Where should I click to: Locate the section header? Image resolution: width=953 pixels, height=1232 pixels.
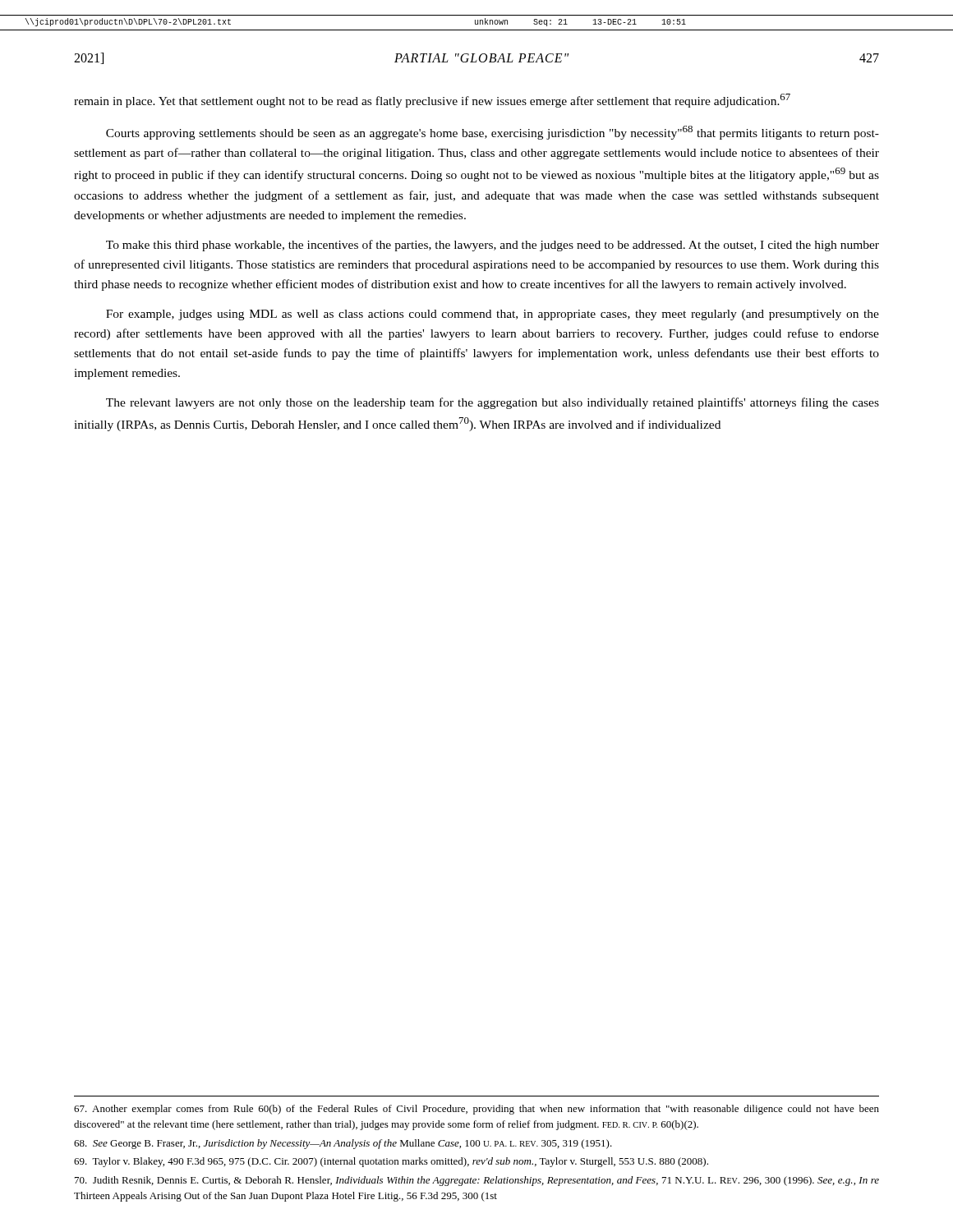point(476,58)
